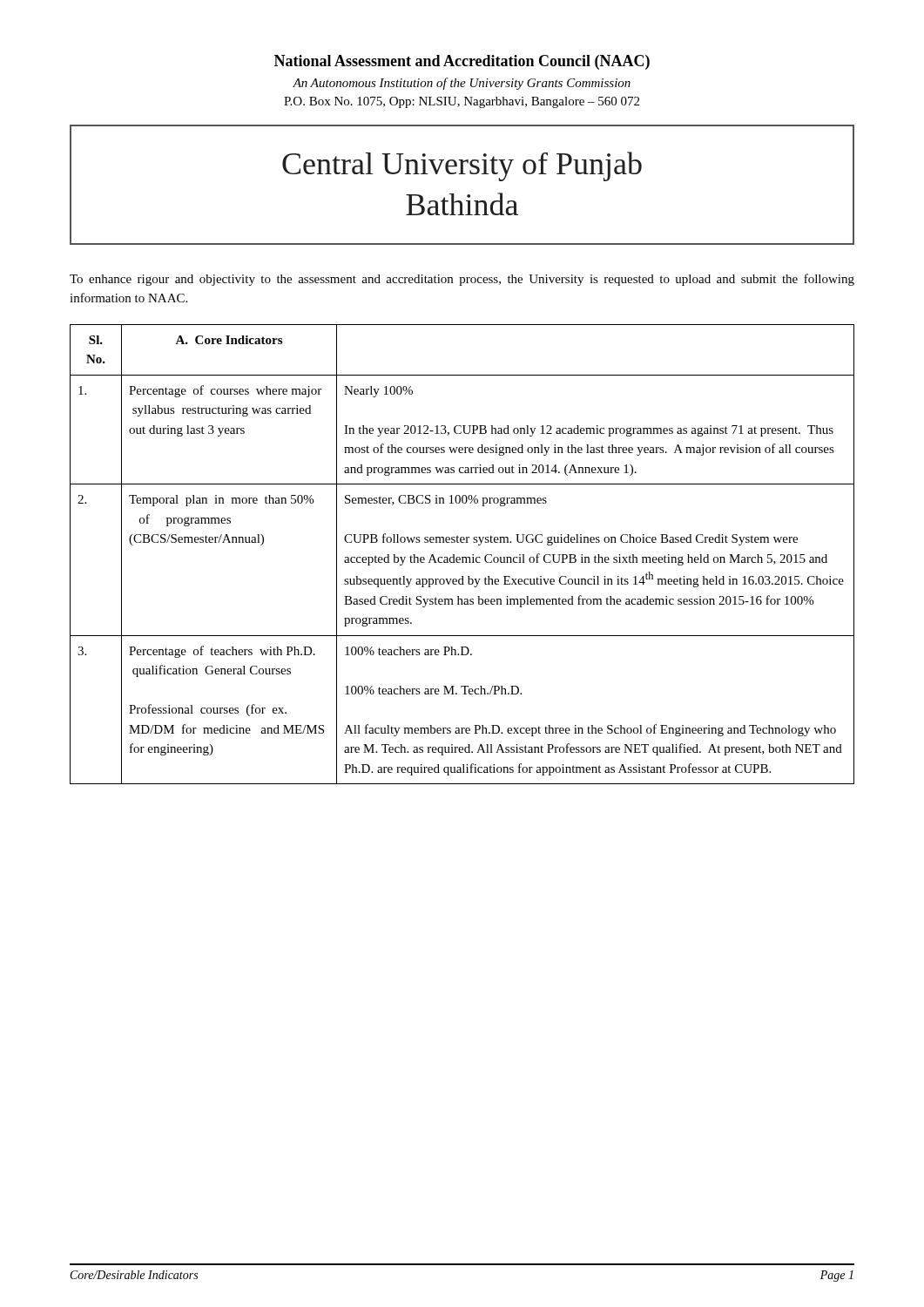Locate the text block starting "An Autonomous Institution of the University"
924x1307 pixels.
[462, 83]
